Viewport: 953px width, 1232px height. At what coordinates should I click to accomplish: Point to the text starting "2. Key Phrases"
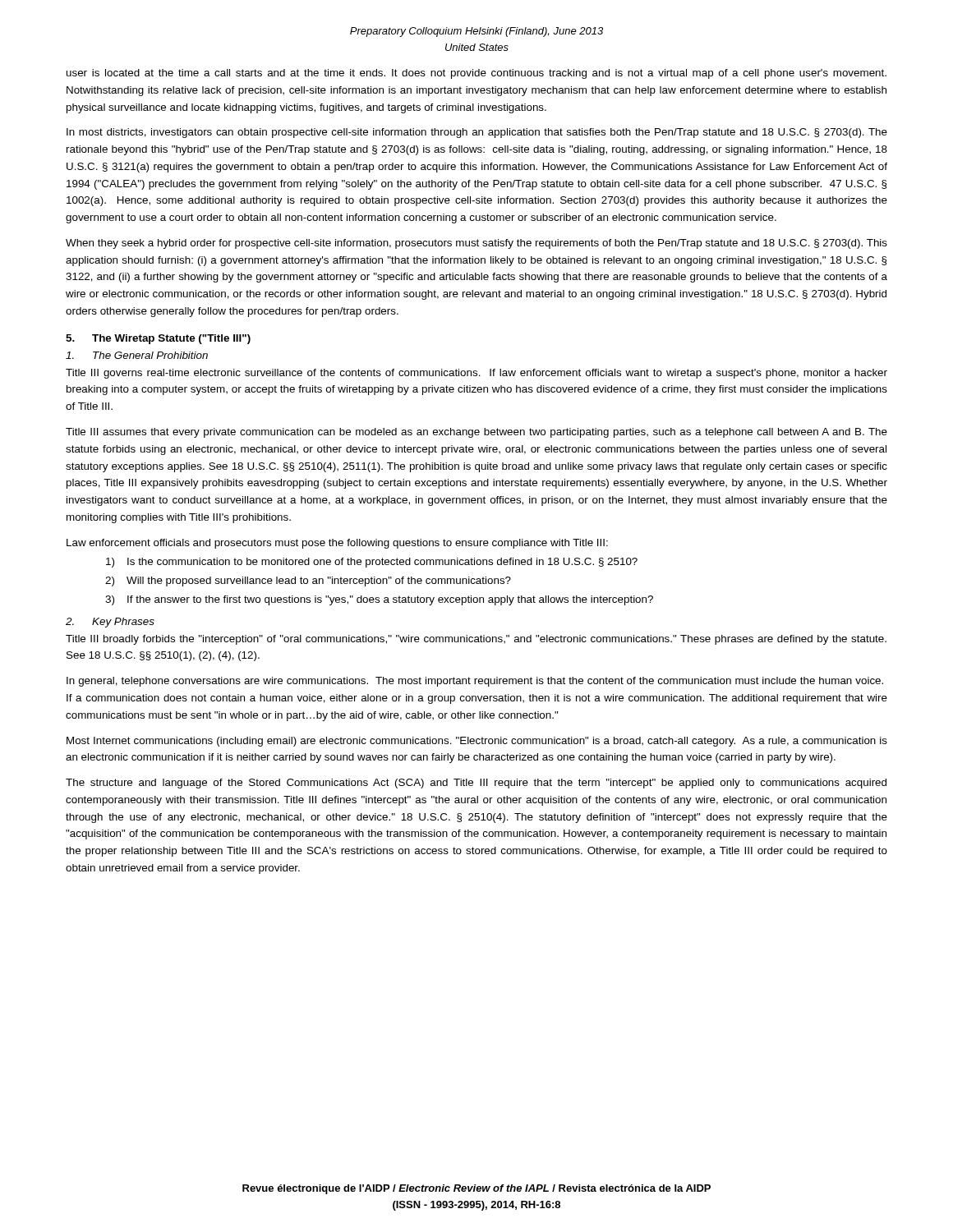pos(110,621)
